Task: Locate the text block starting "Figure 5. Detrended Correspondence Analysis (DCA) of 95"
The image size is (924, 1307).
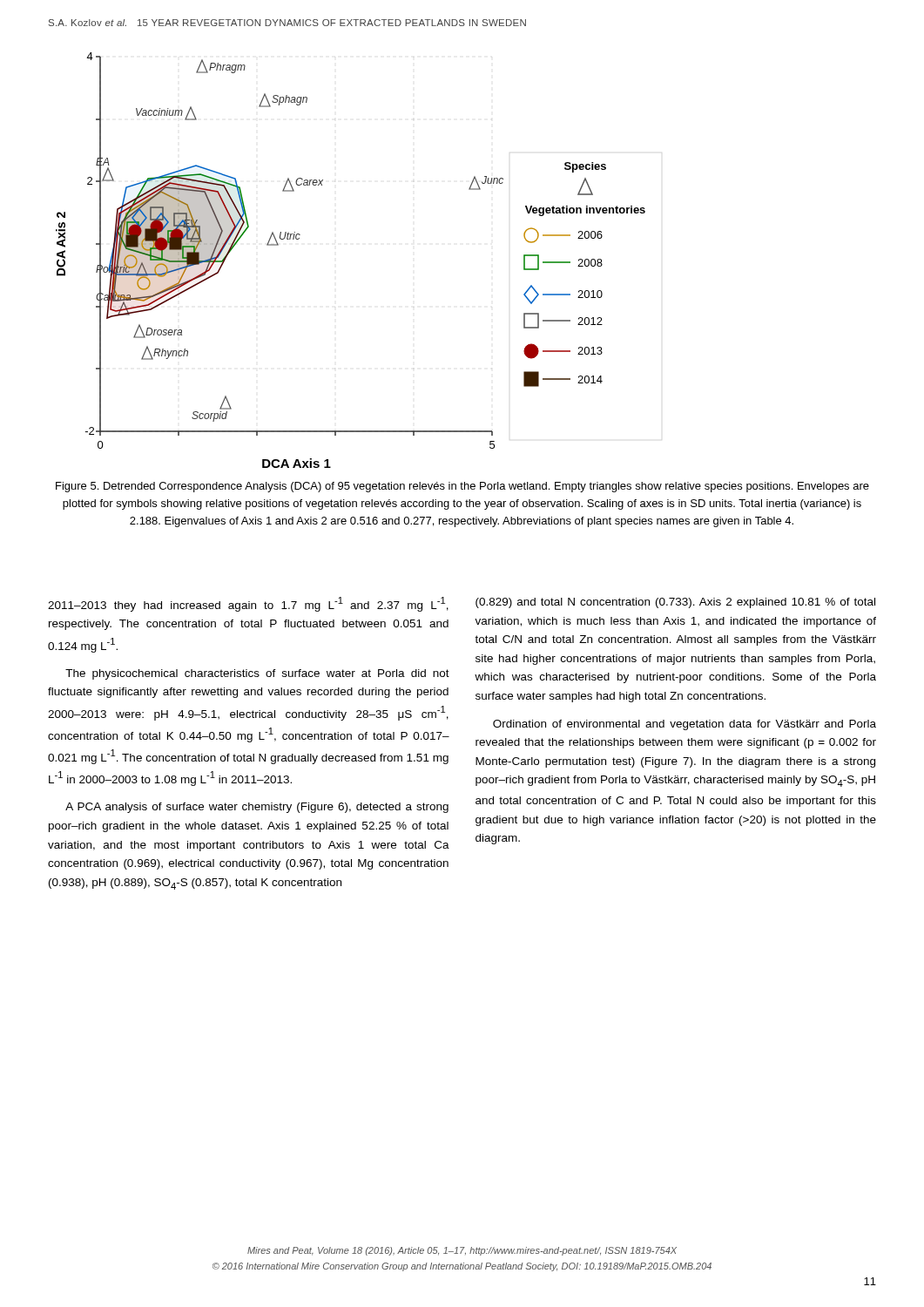Action: (462, 504)
